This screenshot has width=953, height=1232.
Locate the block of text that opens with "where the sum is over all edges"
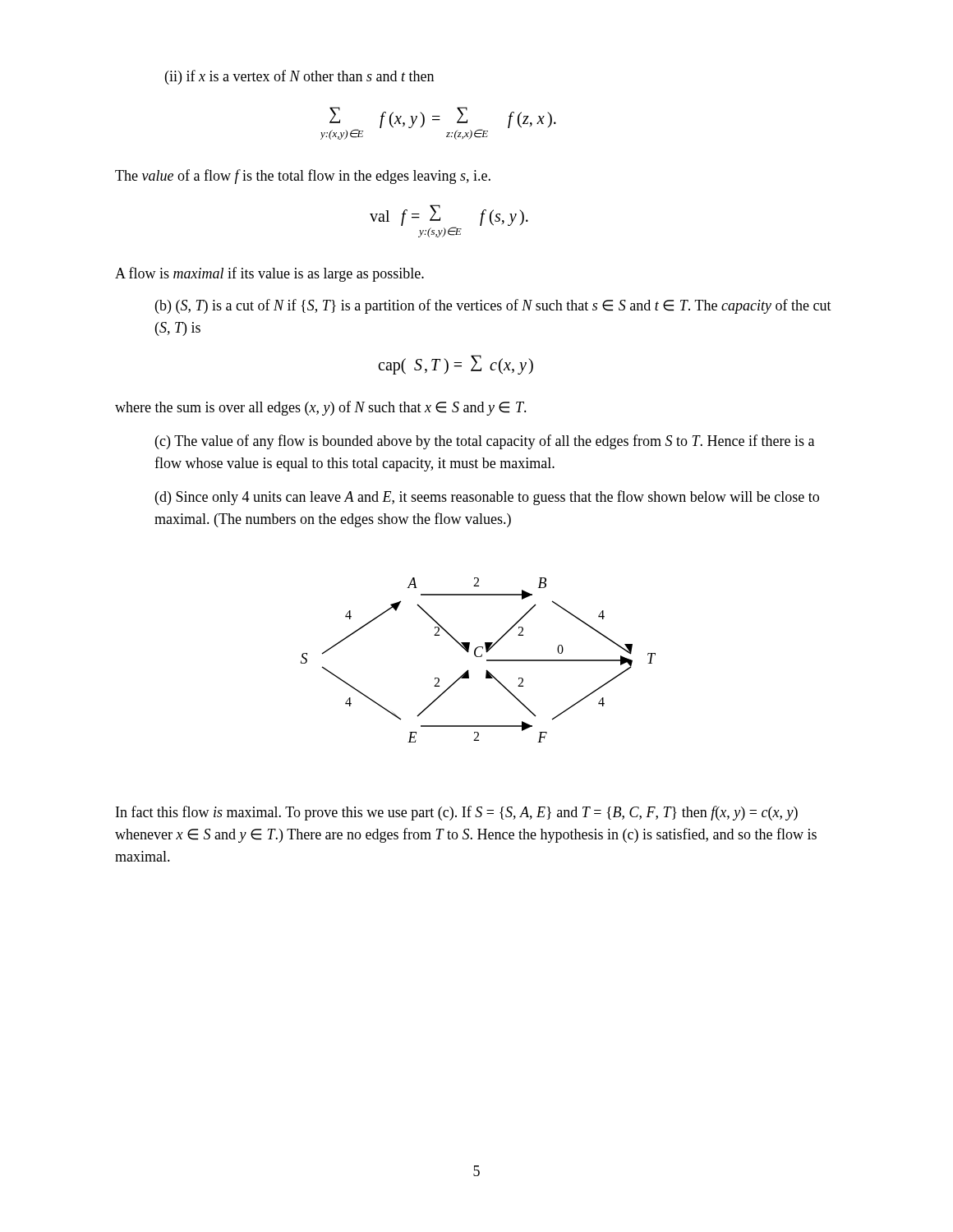pos(321,407)
